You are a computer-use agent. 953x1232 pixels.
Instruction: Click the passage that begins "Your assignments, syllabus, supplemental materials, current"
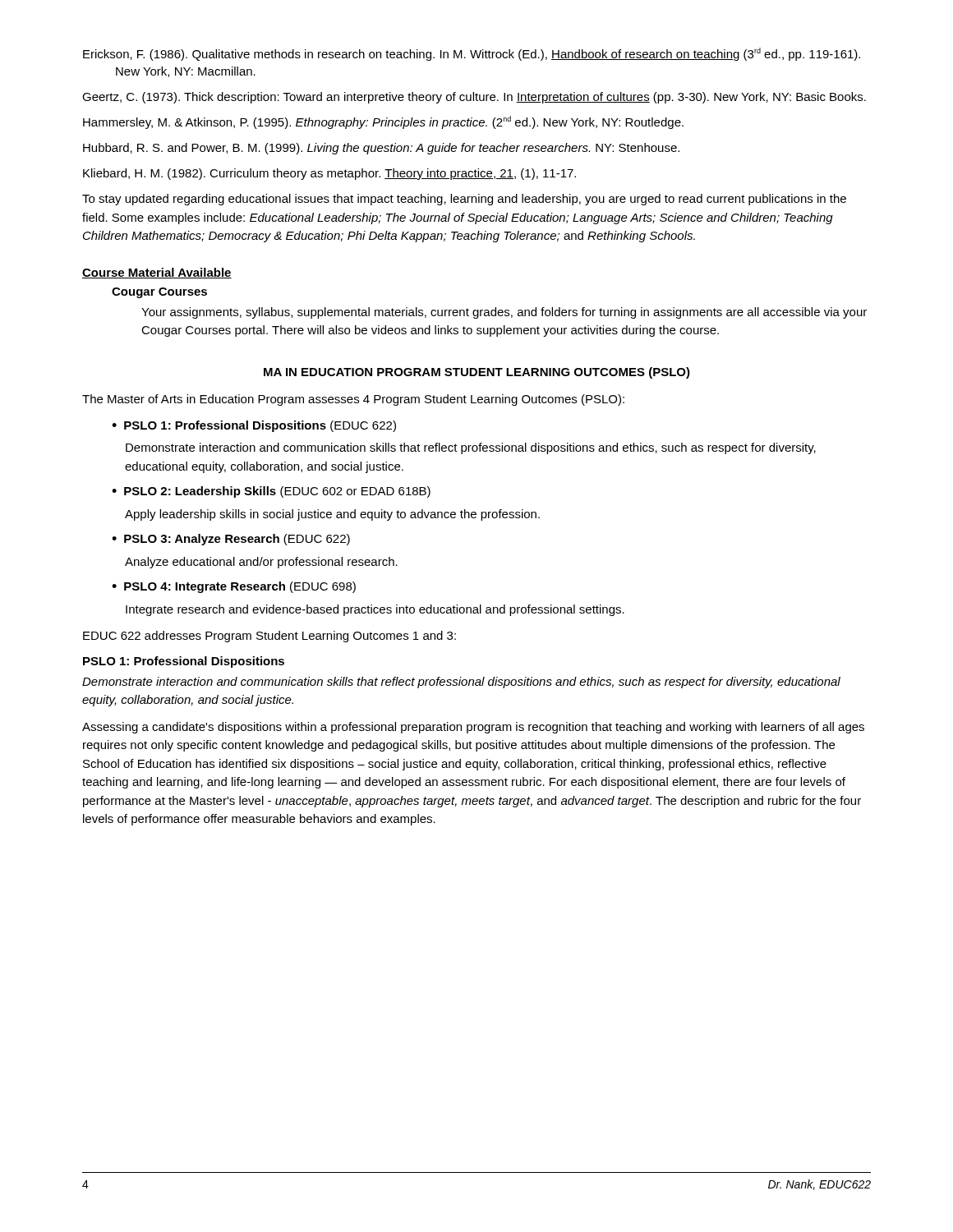tap(504, 321)
